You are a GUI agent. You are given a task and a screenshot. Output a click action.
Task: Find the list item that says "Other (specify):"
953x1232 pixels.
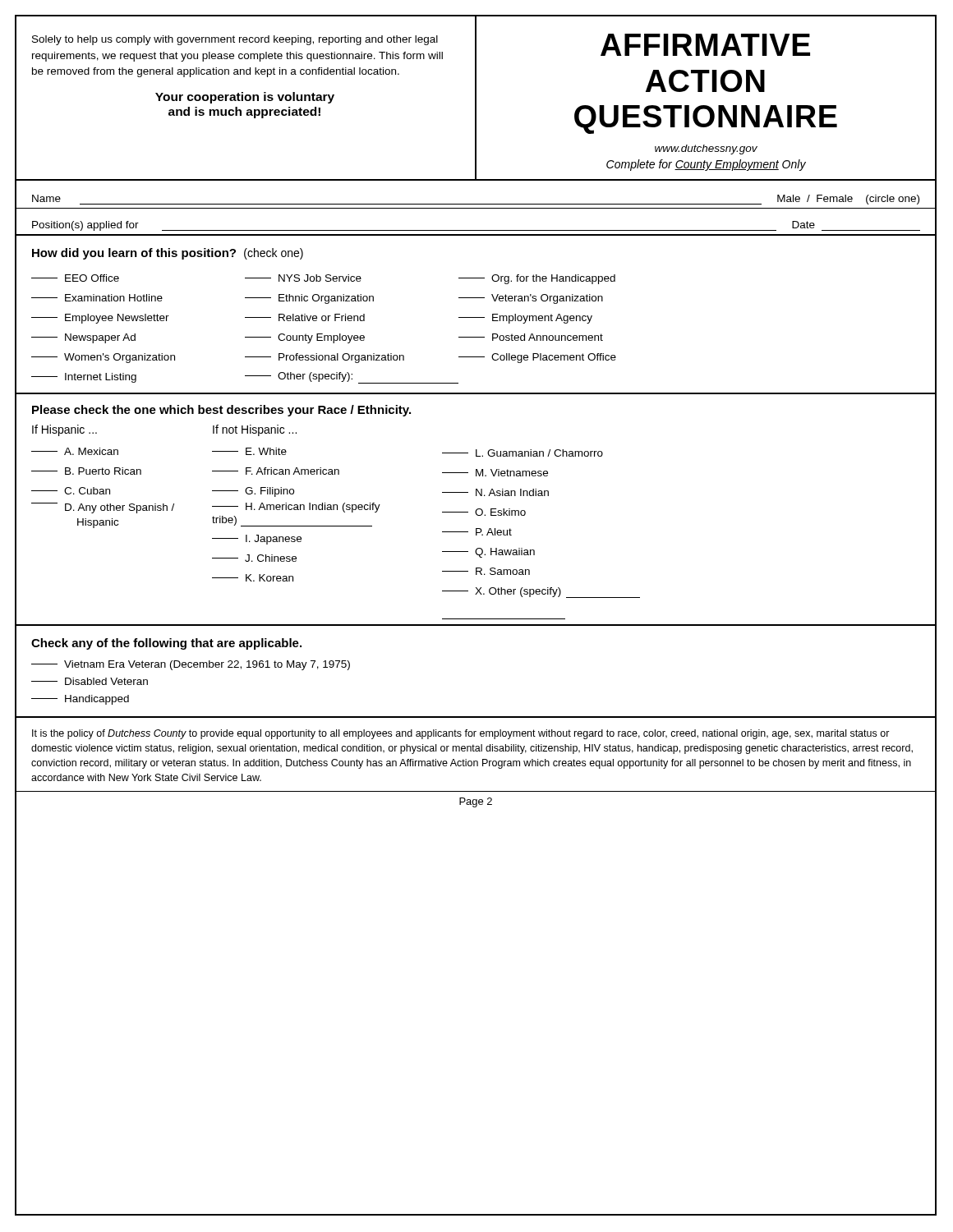tap(352, 376)
